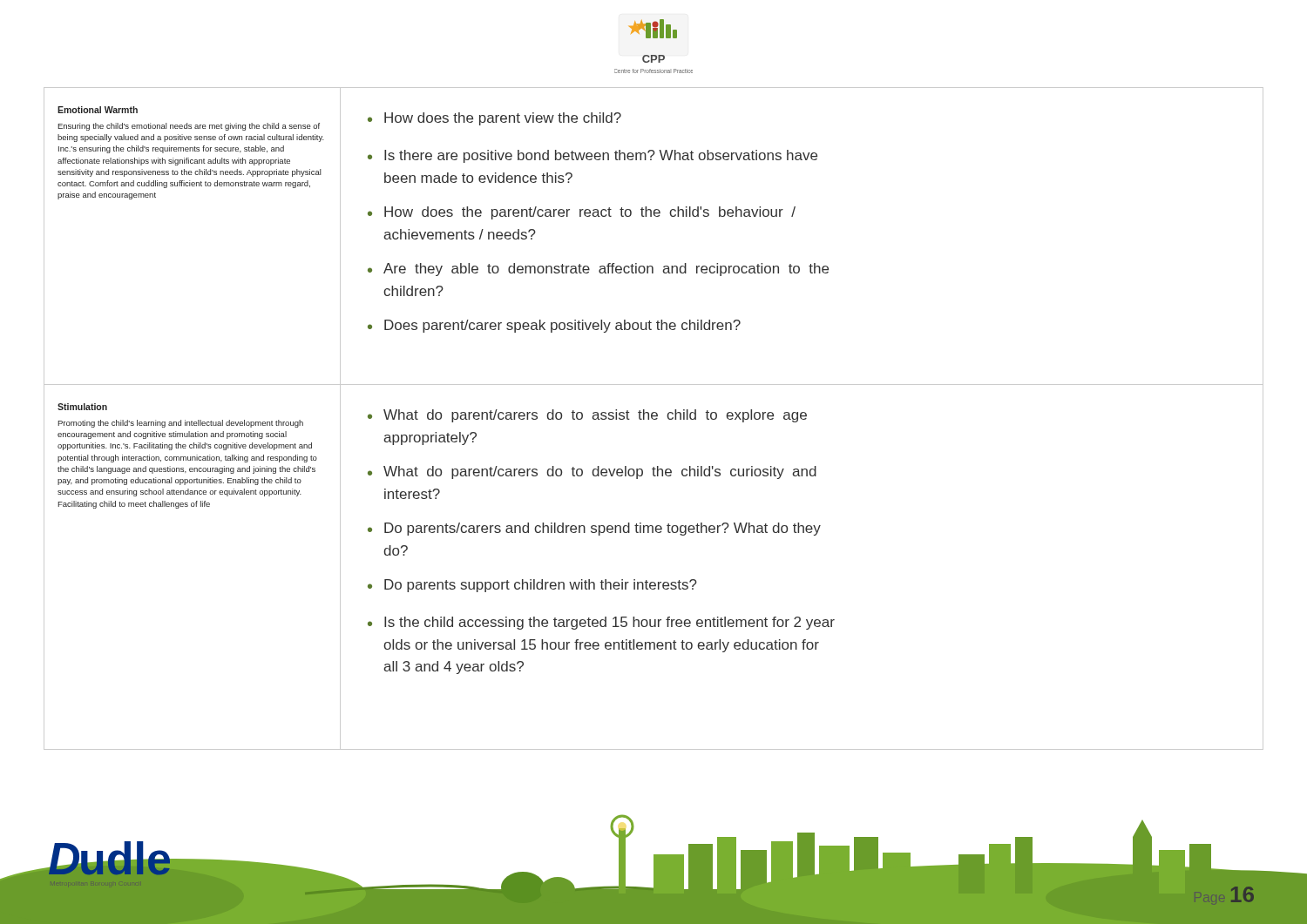Click on the element starting "Ensuring the child's emotional needs are"
The image size is (1307, 924).
point(191,160)
